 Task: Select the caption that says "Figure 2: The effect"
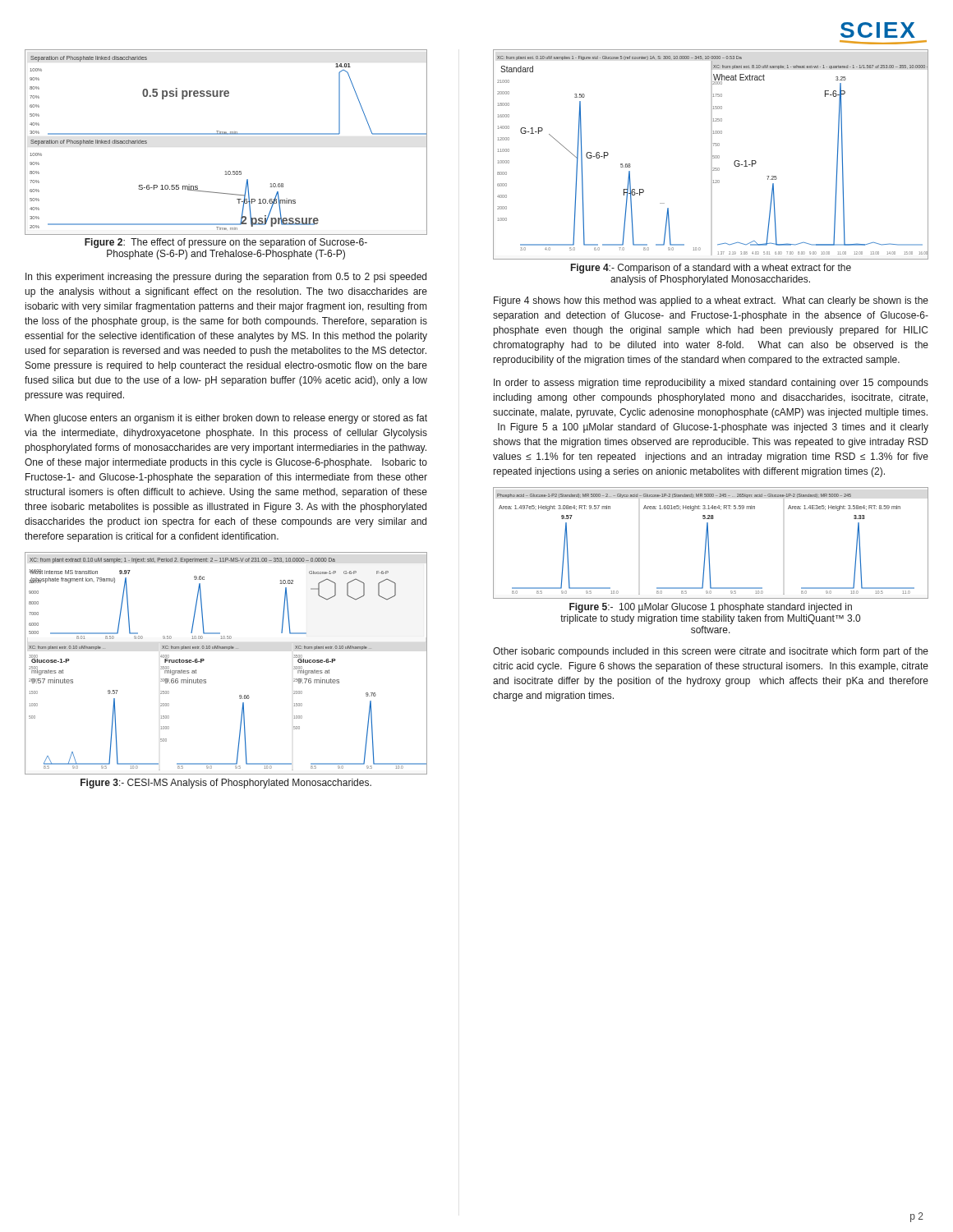click(x=226, y=248)
